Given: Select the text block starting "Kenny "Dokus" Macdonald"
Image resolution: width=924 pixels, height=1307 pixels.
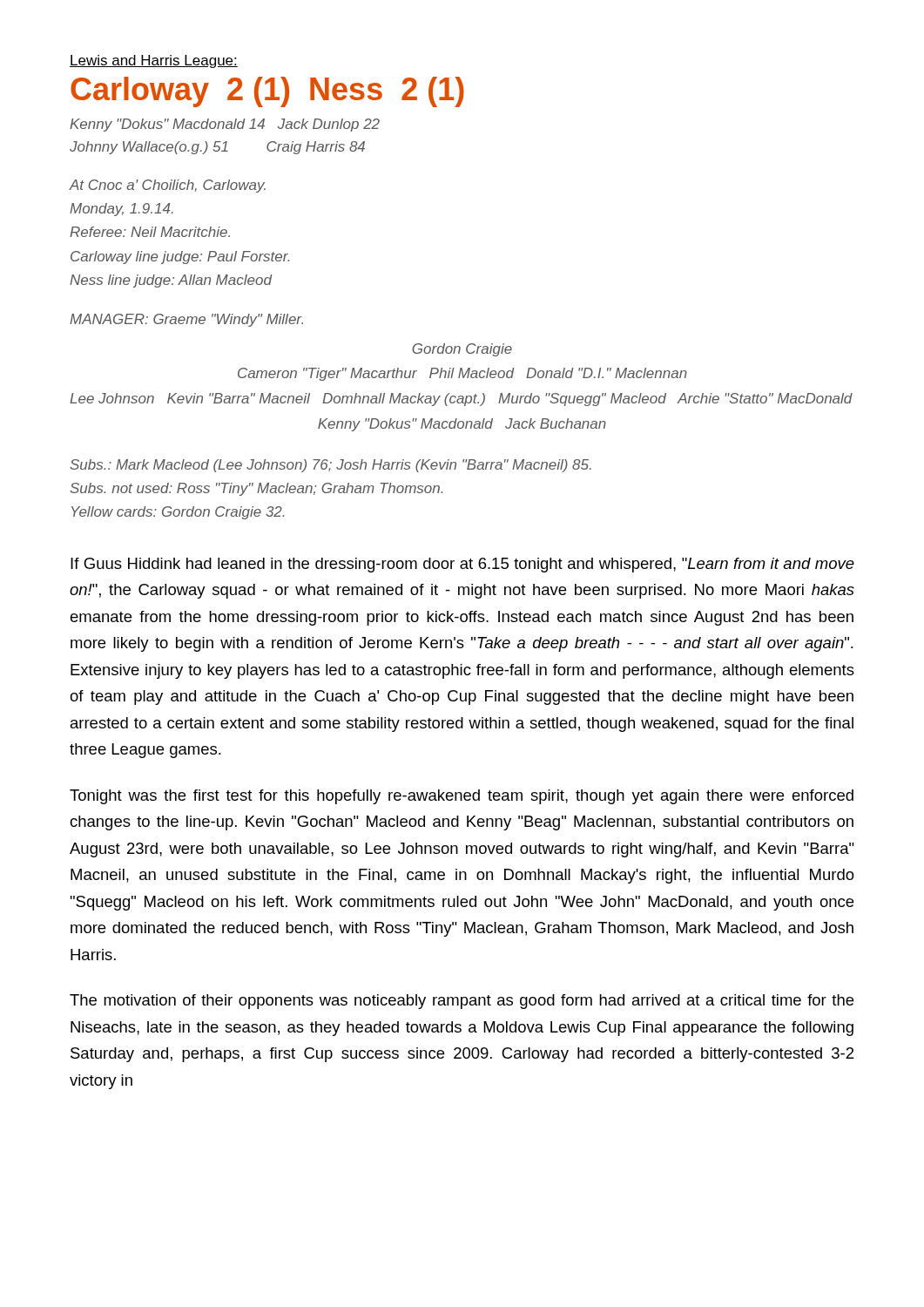Looking at the screenshot, I should pos(225,135).
